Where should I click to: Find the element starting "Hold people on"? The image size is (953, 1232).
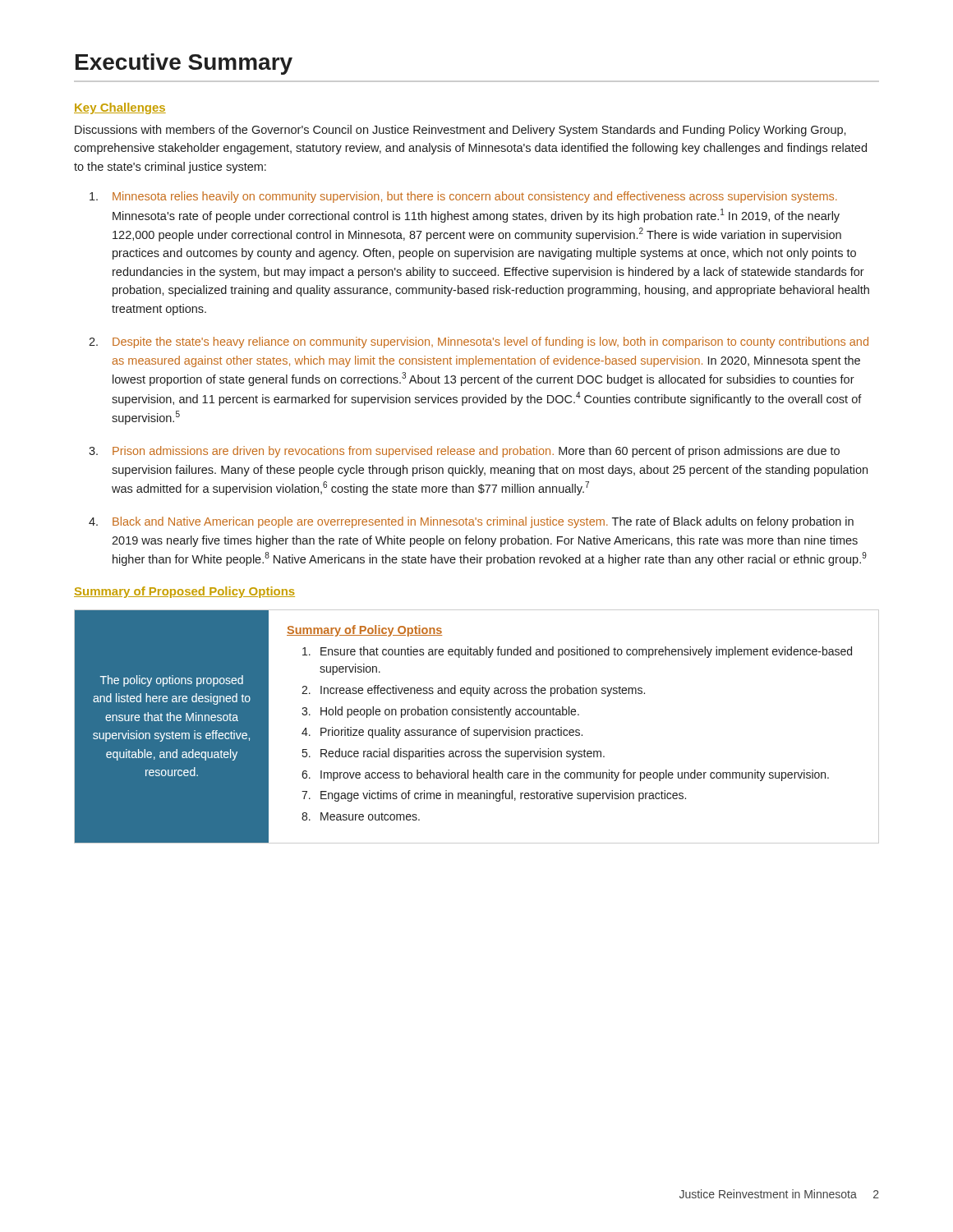click(x=581, y=712)
